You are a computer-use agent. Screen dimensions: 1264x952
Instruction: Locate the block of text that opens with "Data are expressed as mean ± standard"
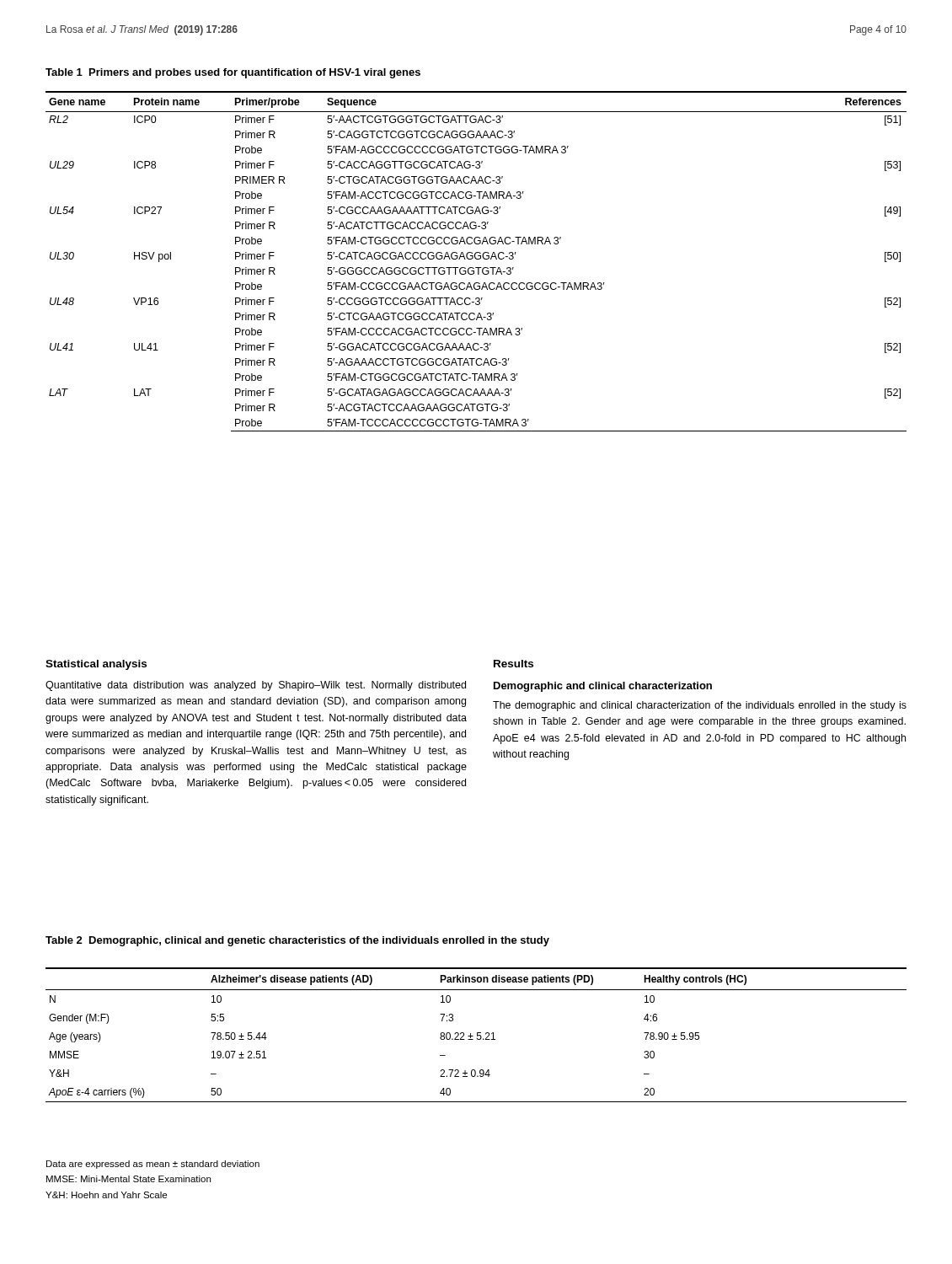(x=153, y=1179)
